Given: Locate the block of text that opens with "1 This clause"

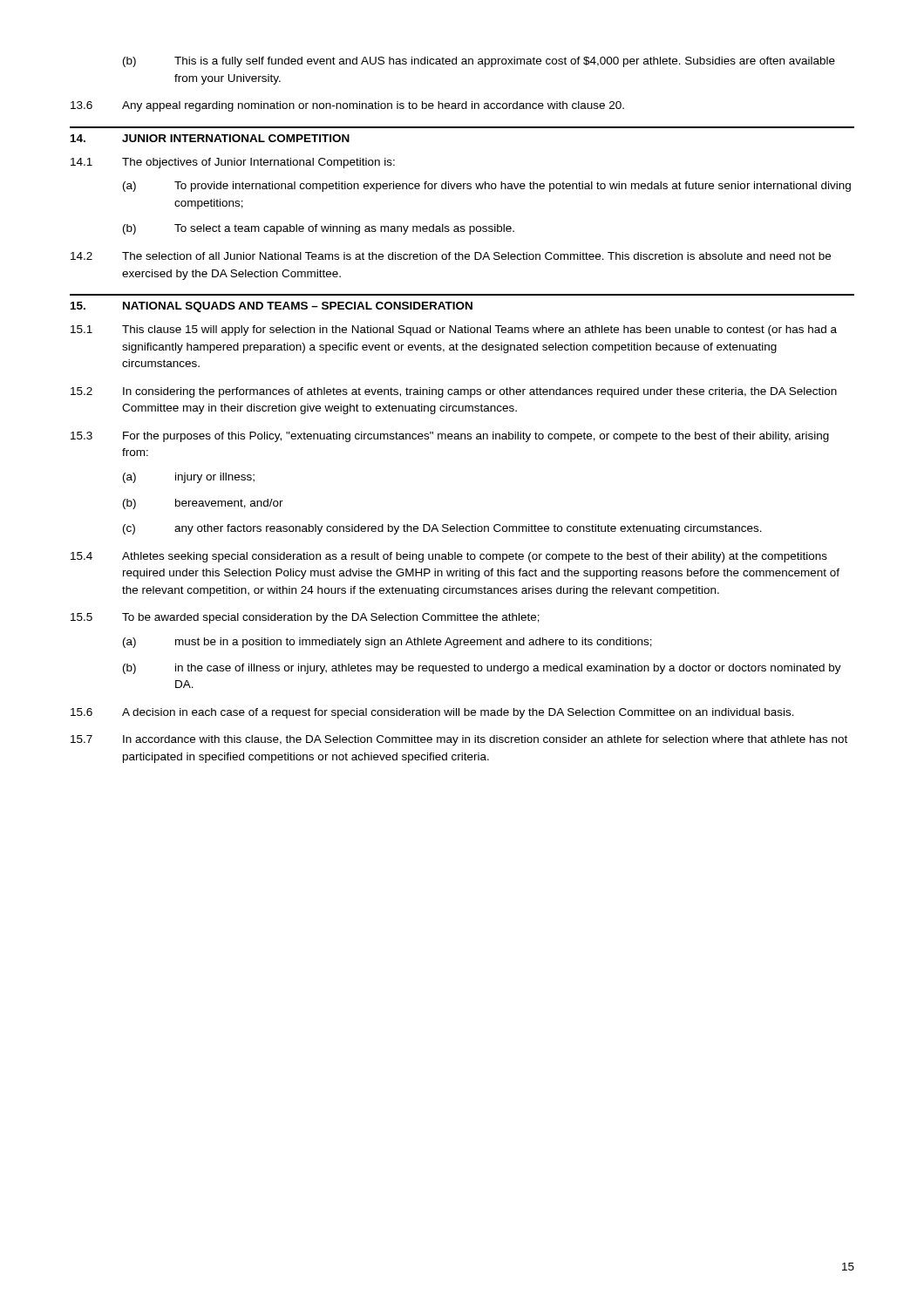Looking at the screenshot, I should [462, 347].
